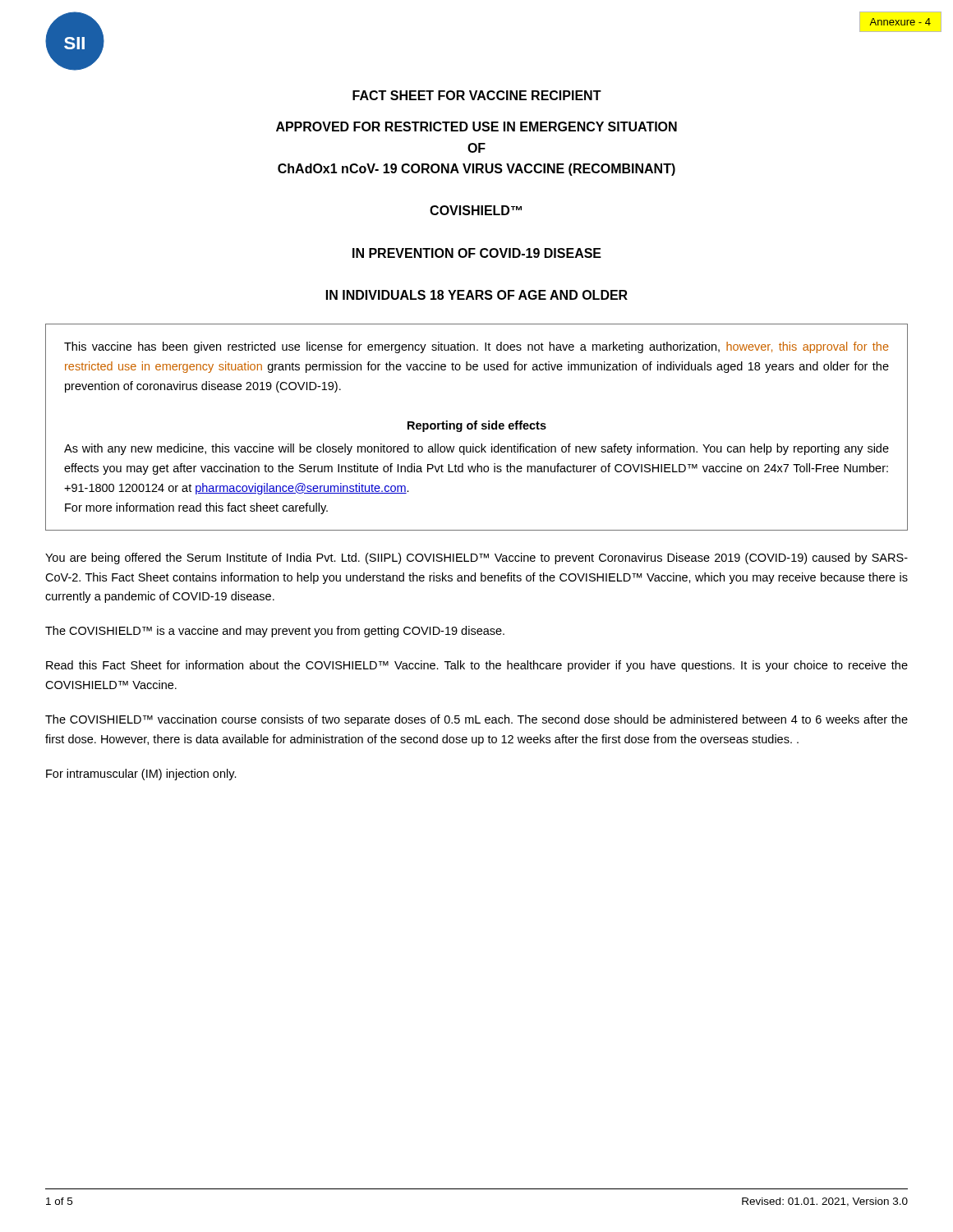Viewport: 953px width, 1232px height.
Task: Select the text block containing "For intramuscular (IM) injection"
Action: [x=141, y=774]
